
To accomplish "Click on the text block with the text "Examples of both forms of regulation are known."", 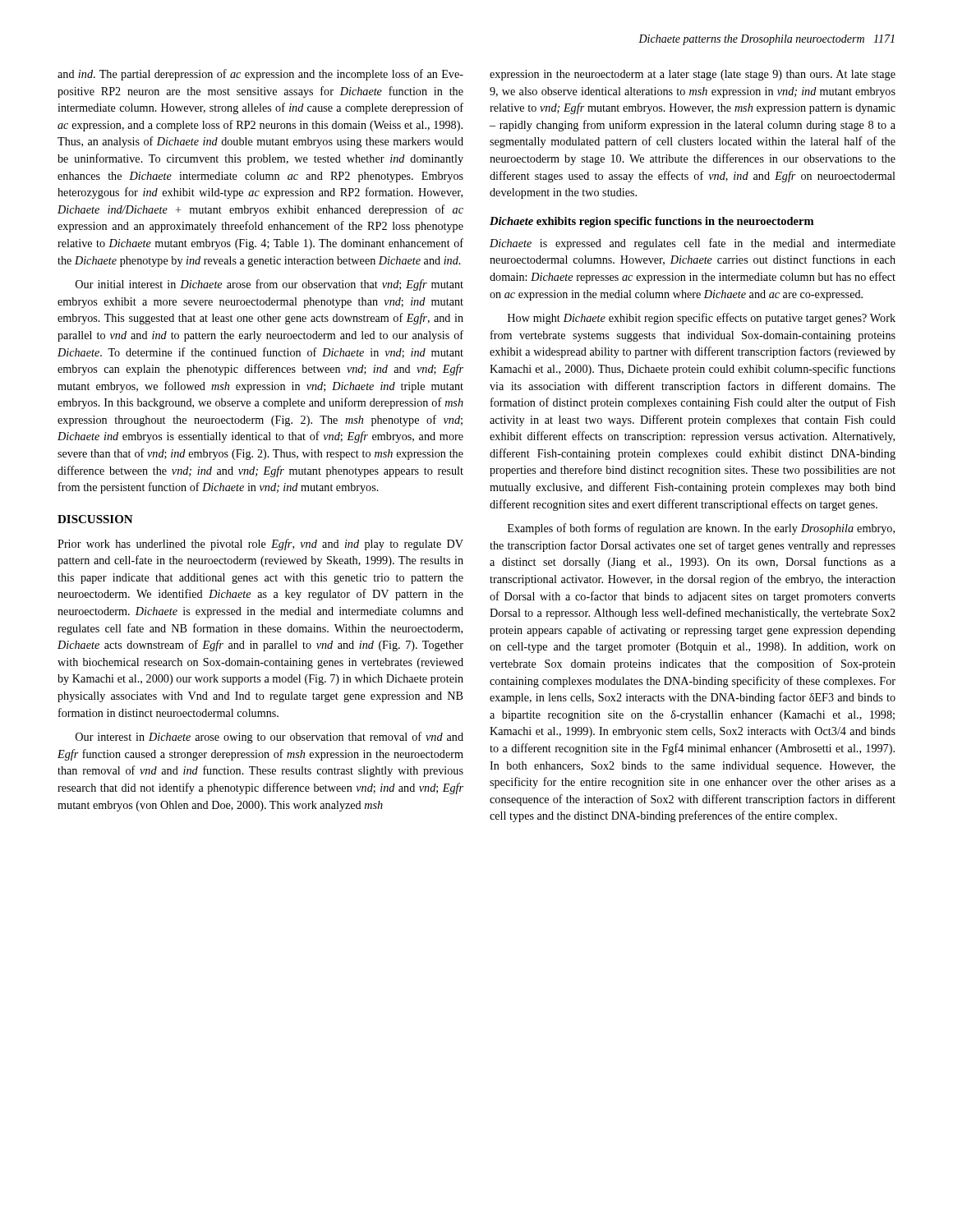I will pos(693,672).
